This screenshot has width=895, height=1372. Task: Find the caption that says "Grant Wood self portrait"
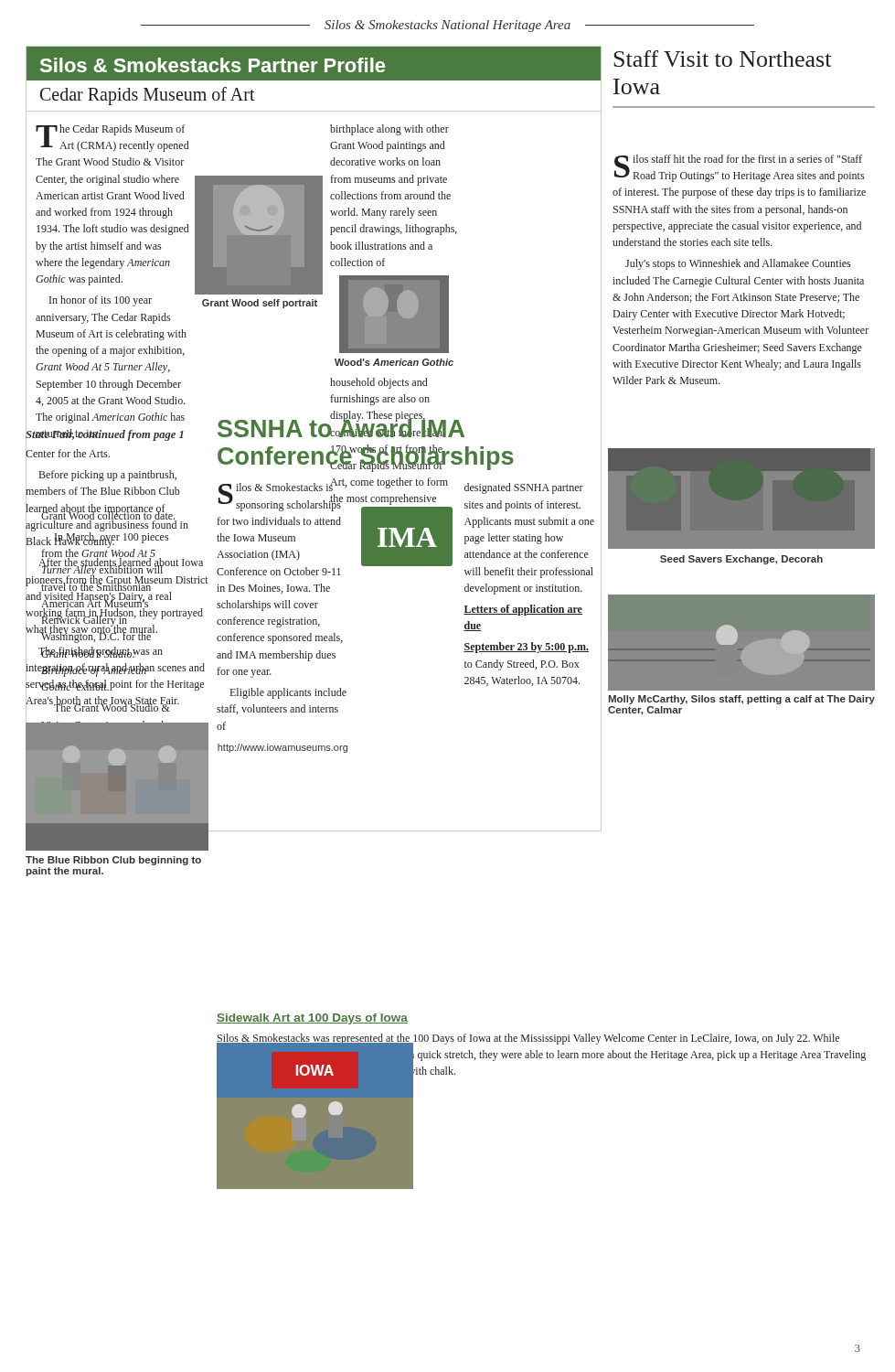coord(260,303)
